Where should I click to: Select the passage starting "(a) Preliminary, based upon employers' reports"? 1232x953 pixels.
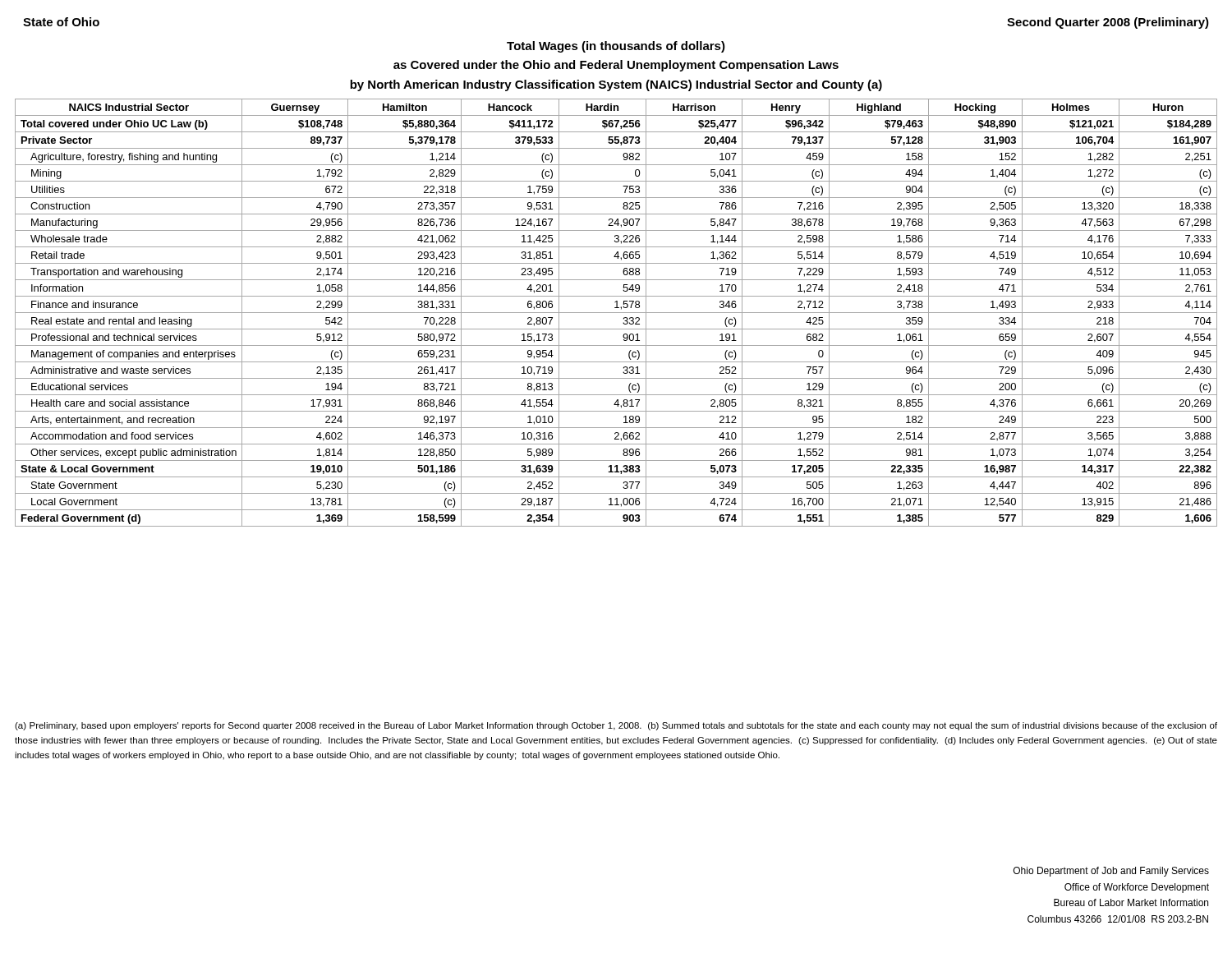click(616, 740)
